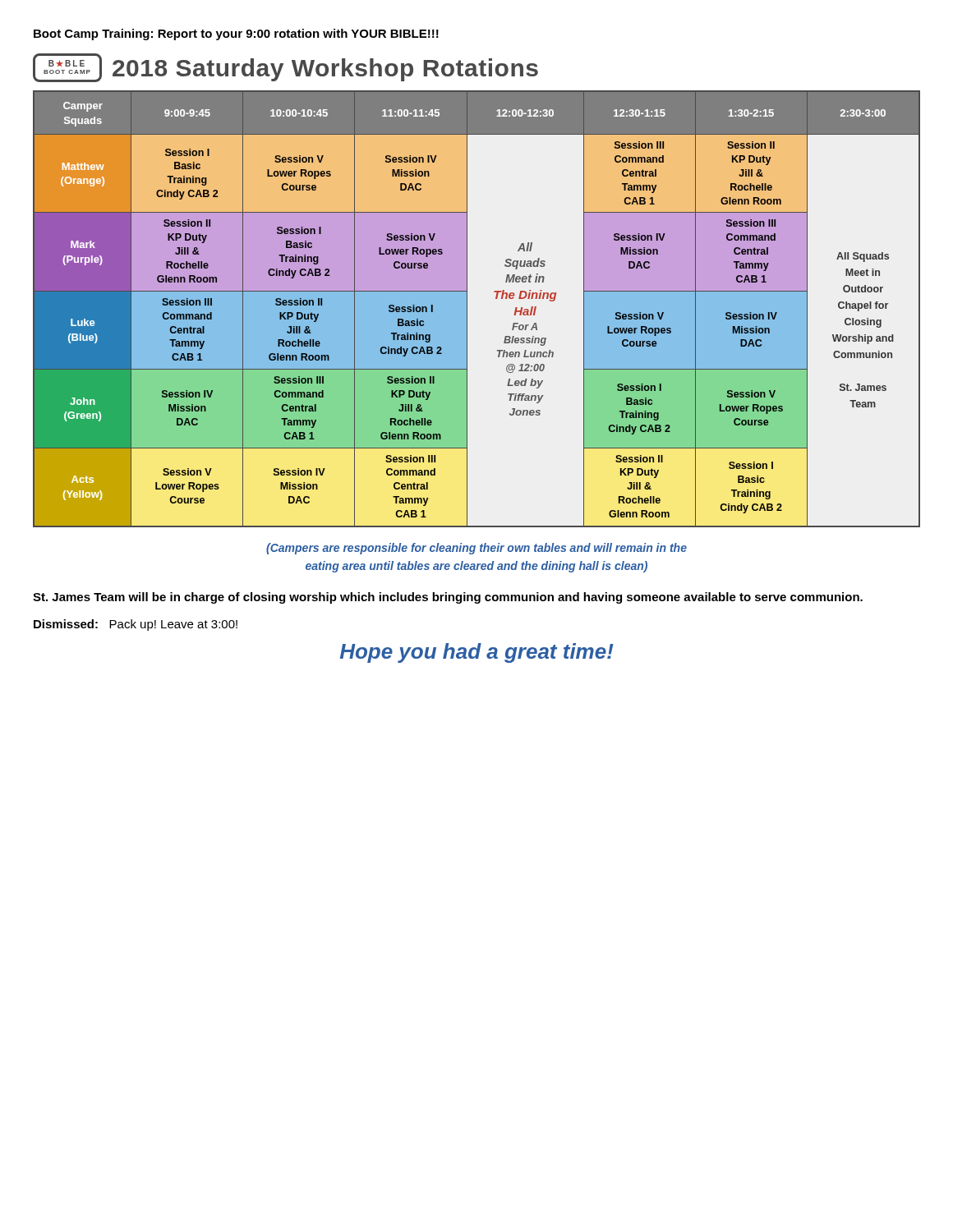Click on the element starting "Hope you had a great time!"

[476, 651]
